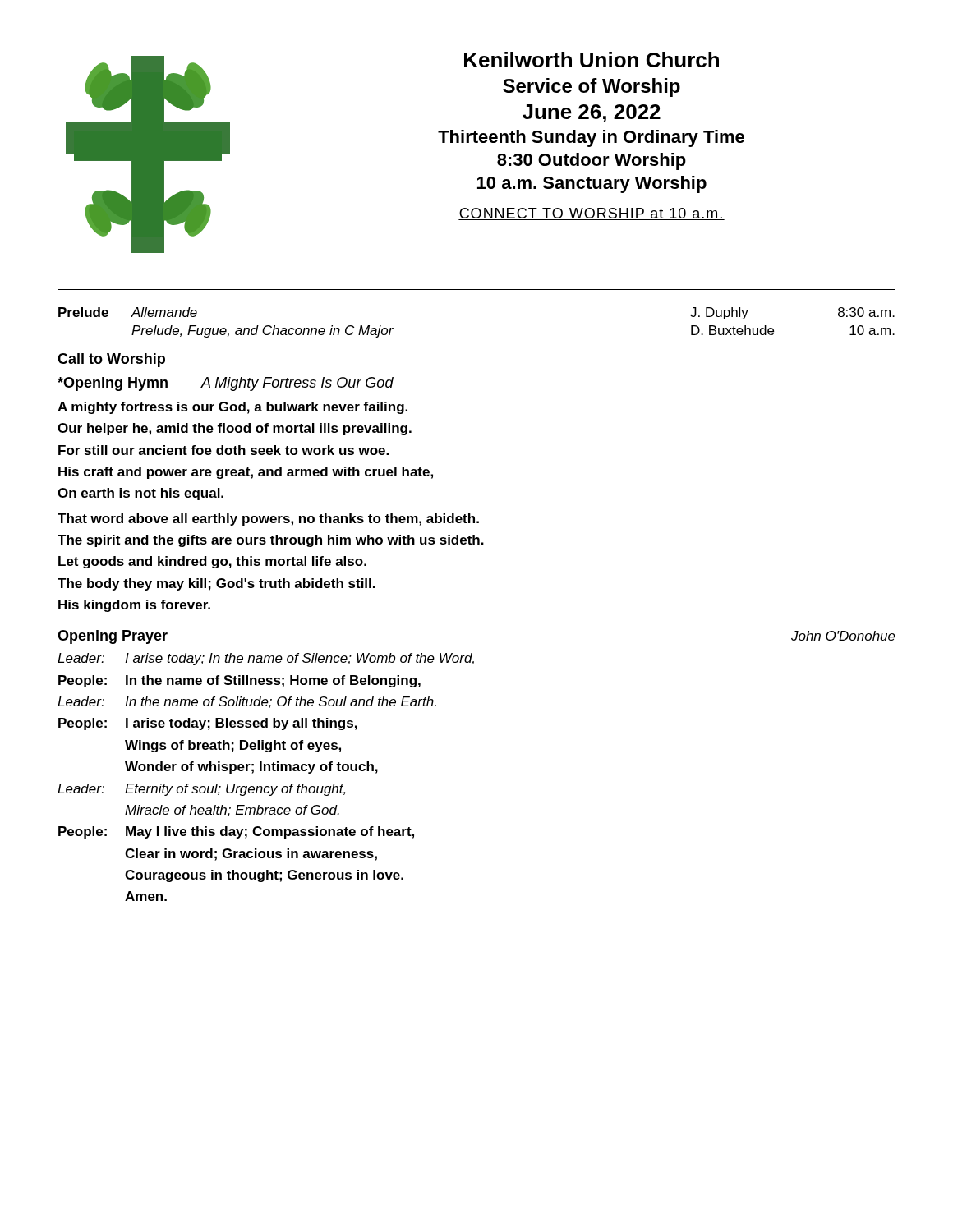The image size is (953, 1232).
Task: Select the block starting "Opening Prayer John O'Donohue"
Action: point(111,637)
